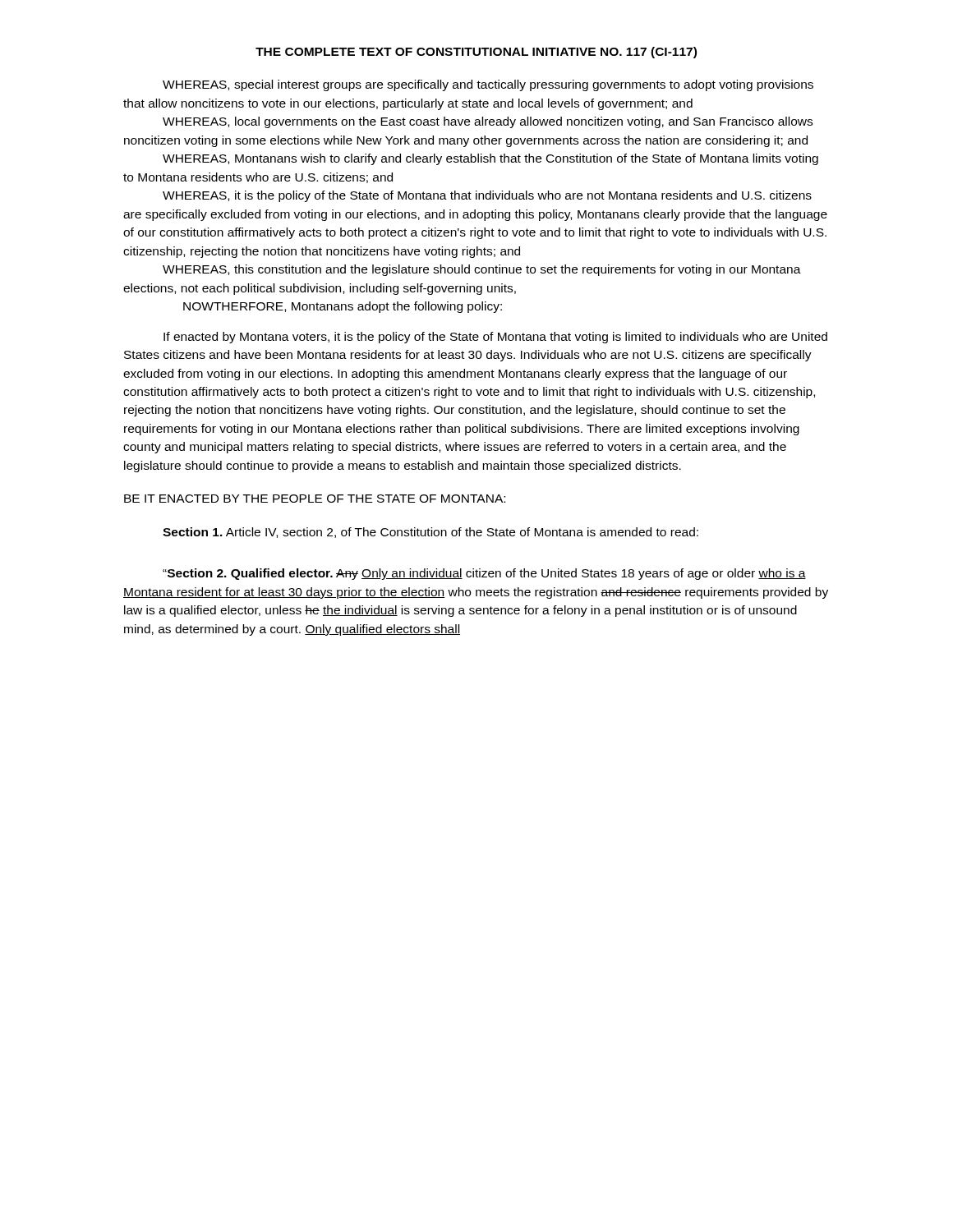953x1232 pixels.
Task: Navigate to the block starting "NOWTHERFORE, Montanans adopt the following"
Action: [343, 306]
